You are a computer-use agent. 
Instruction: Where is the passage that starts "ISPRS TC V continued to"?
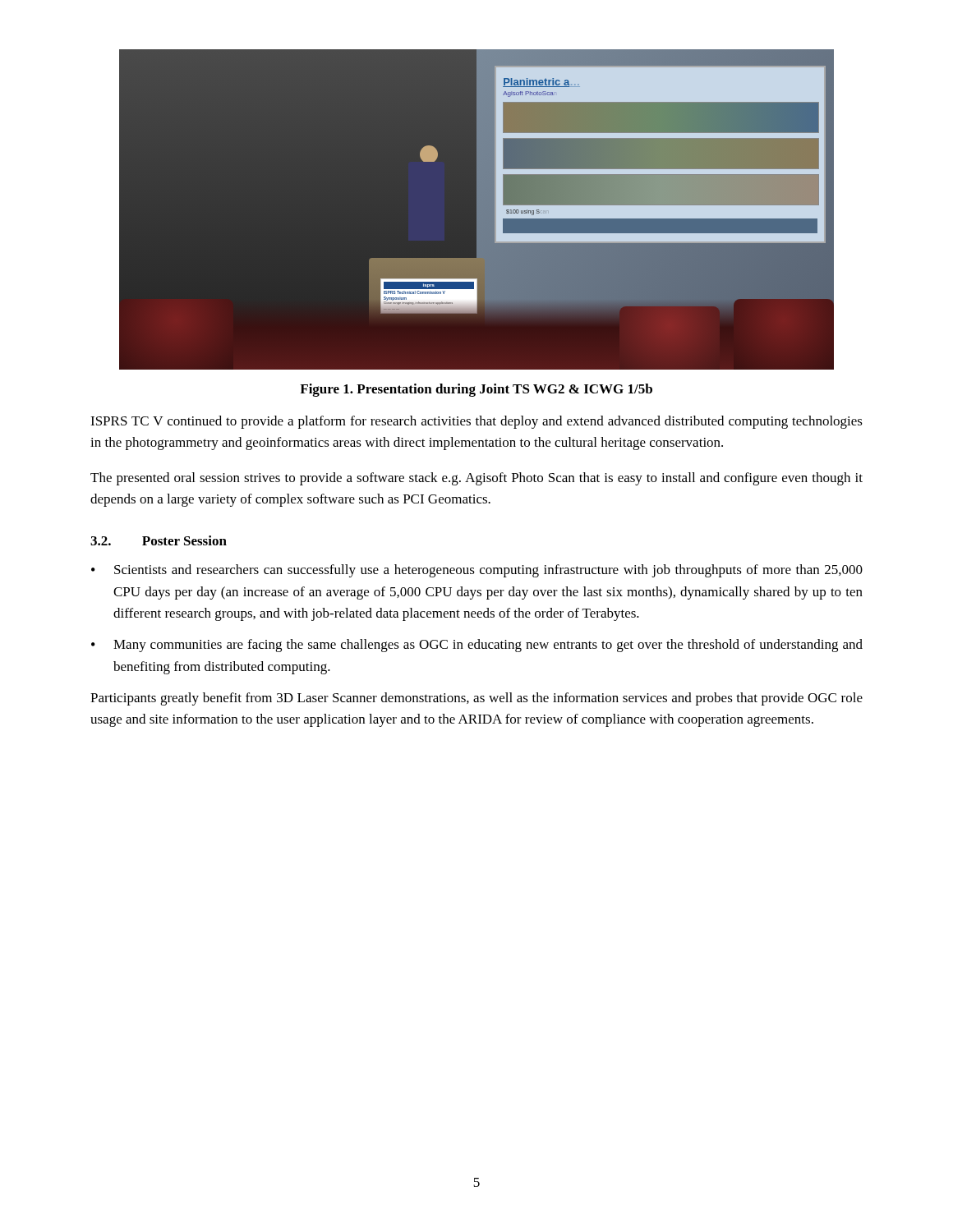[x=476, y=432]
